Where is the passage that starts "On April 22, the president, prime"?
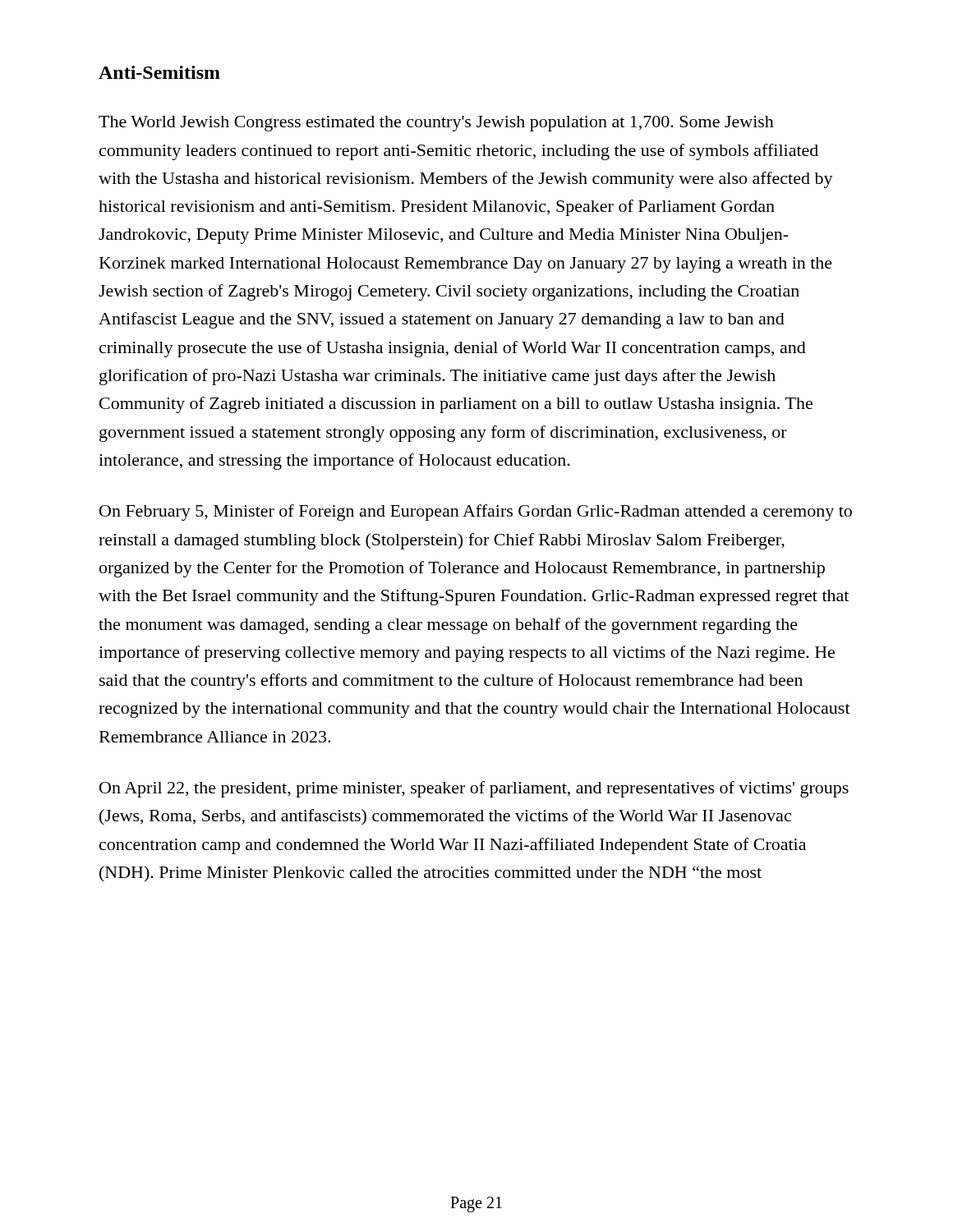The image size is (953, 1232). (474, 830)
